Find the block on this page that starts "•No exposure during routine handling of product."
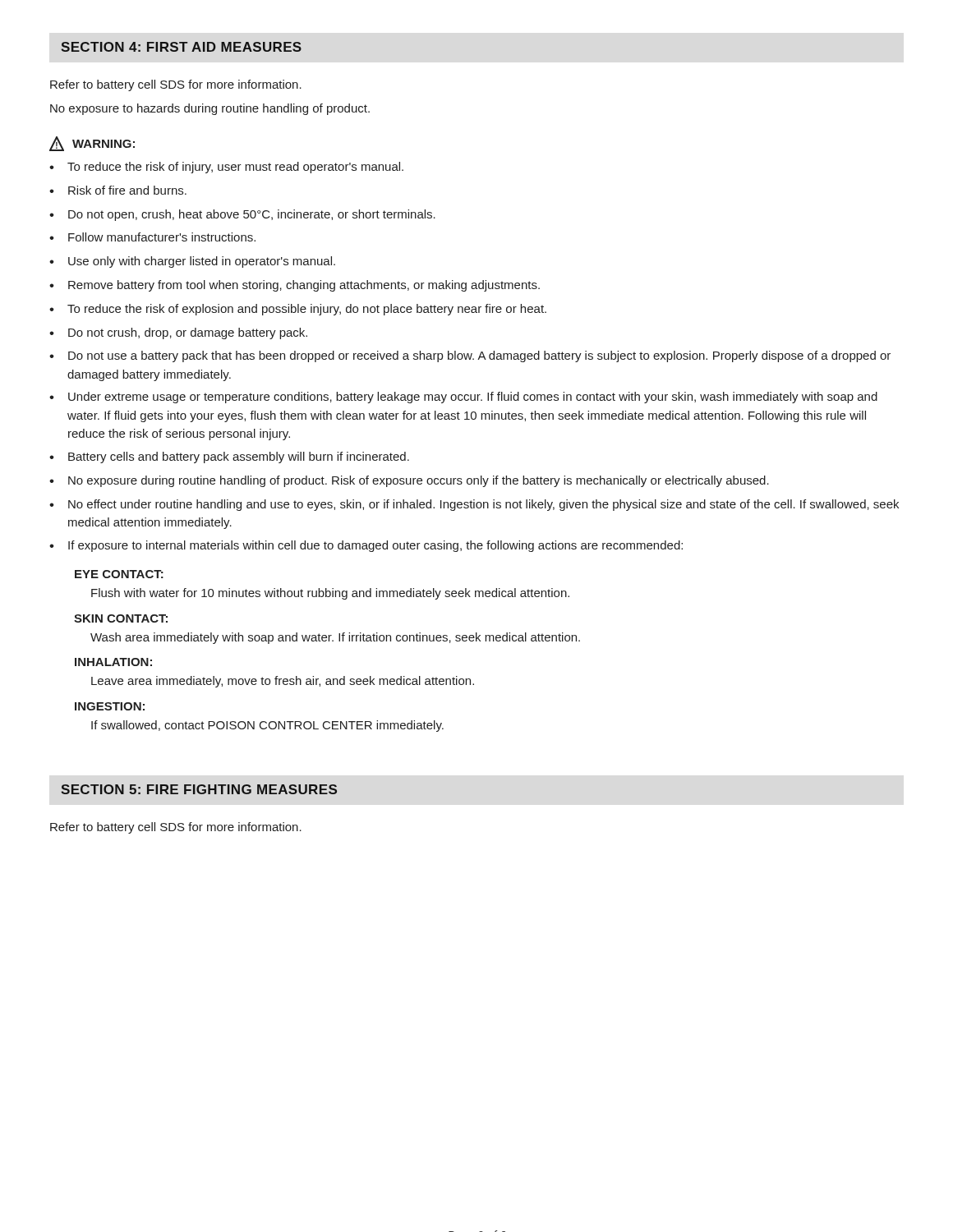 tap(476, 481)
